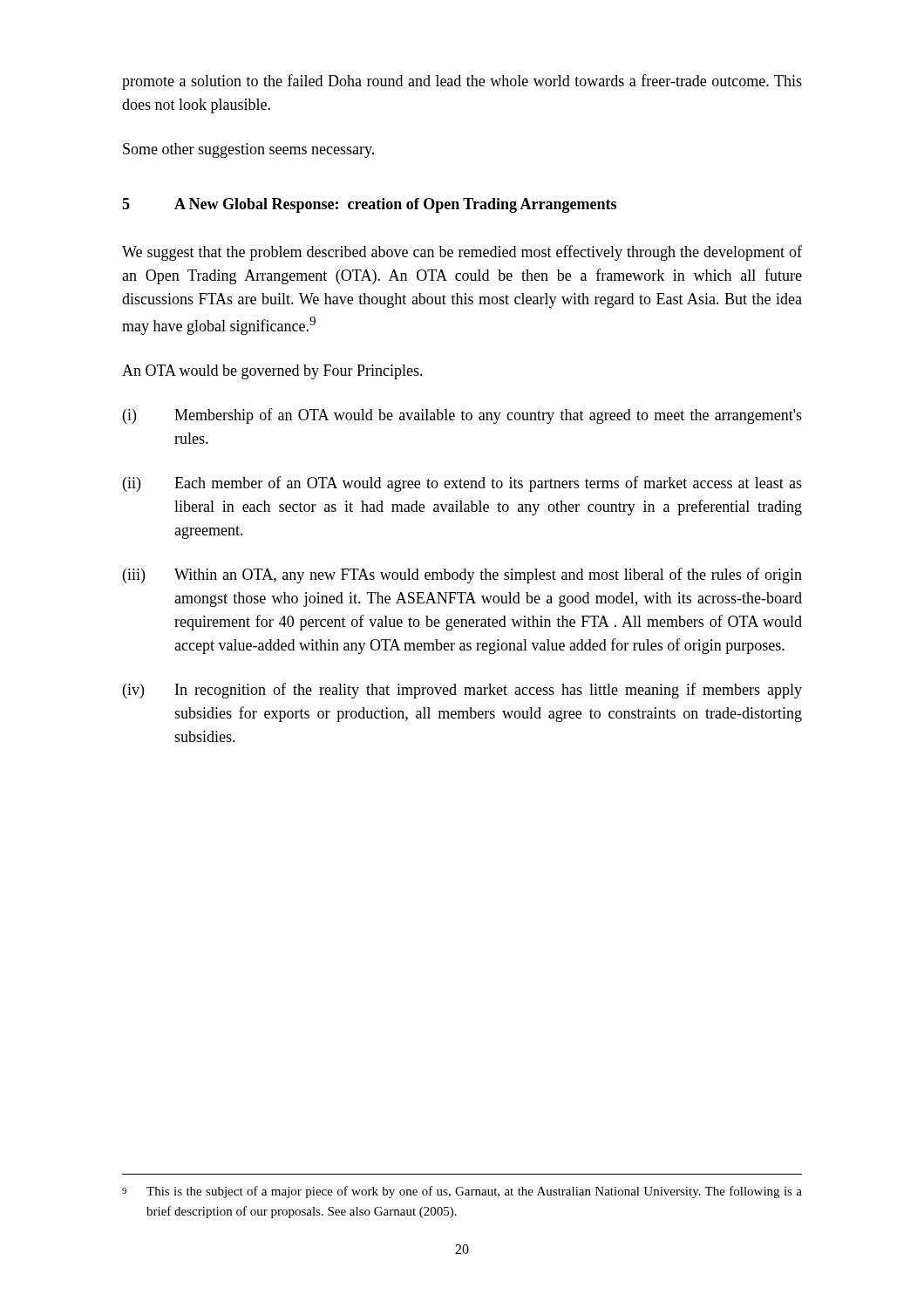Point to the text starting "(iii) Within an OTA,"
The width and height of the screenshot is (924, 1308).
coord(462,610)
